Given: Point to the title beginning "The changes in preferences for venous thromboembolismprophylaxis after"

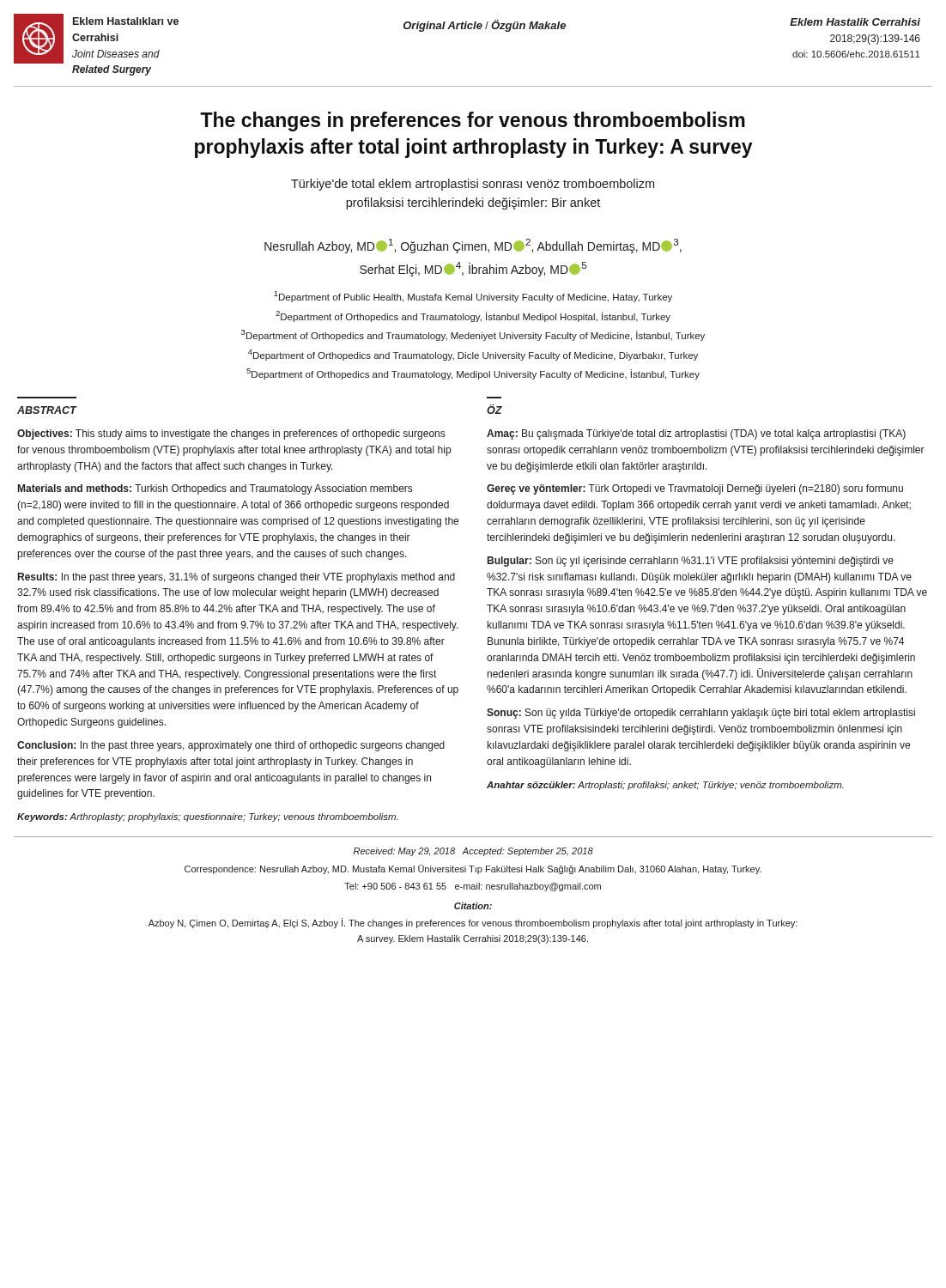Looking at the screenshot, I should point(473,134).
